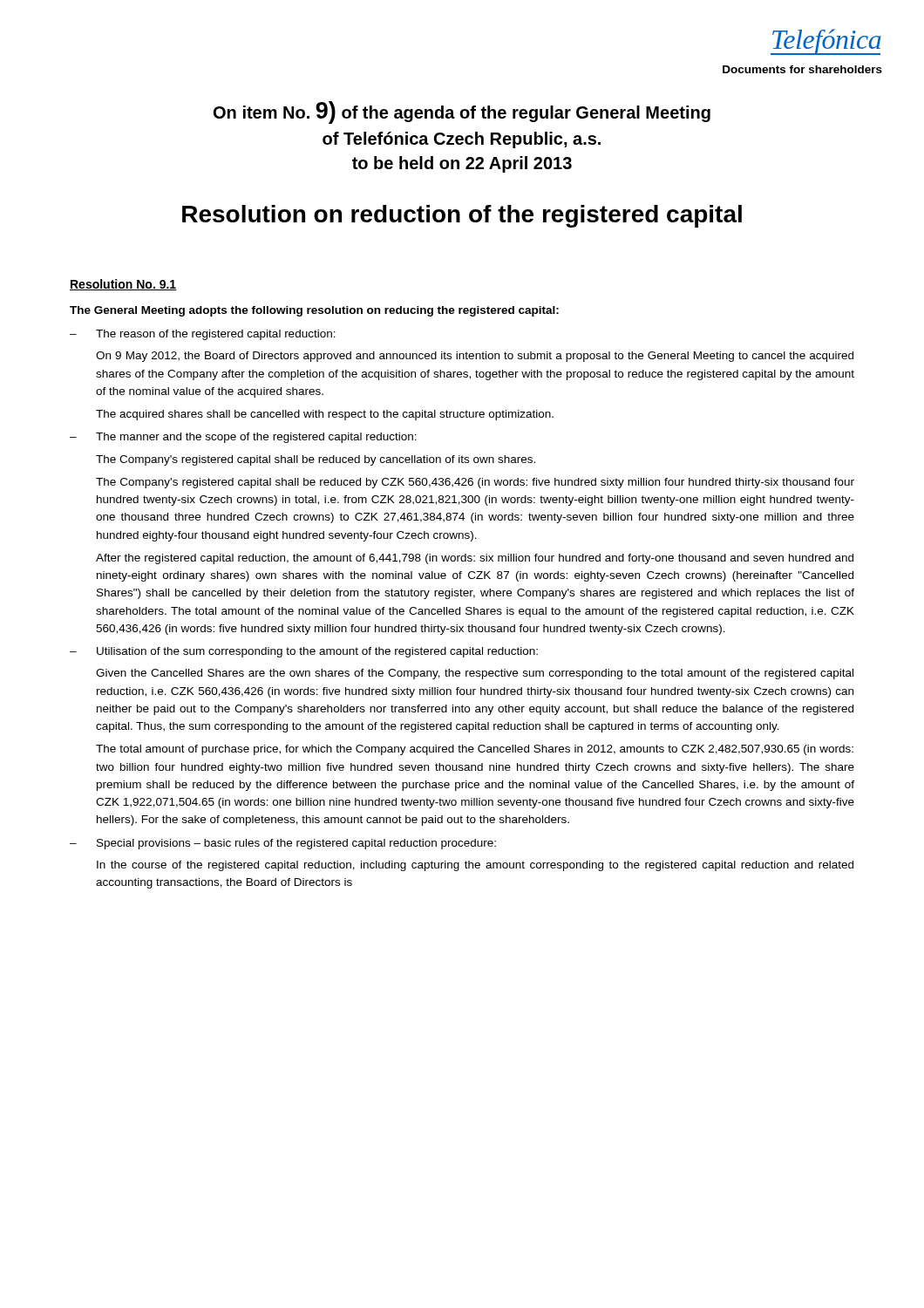Point to the element starting "On item No. 9) of the agenda"

click(462, 136)
